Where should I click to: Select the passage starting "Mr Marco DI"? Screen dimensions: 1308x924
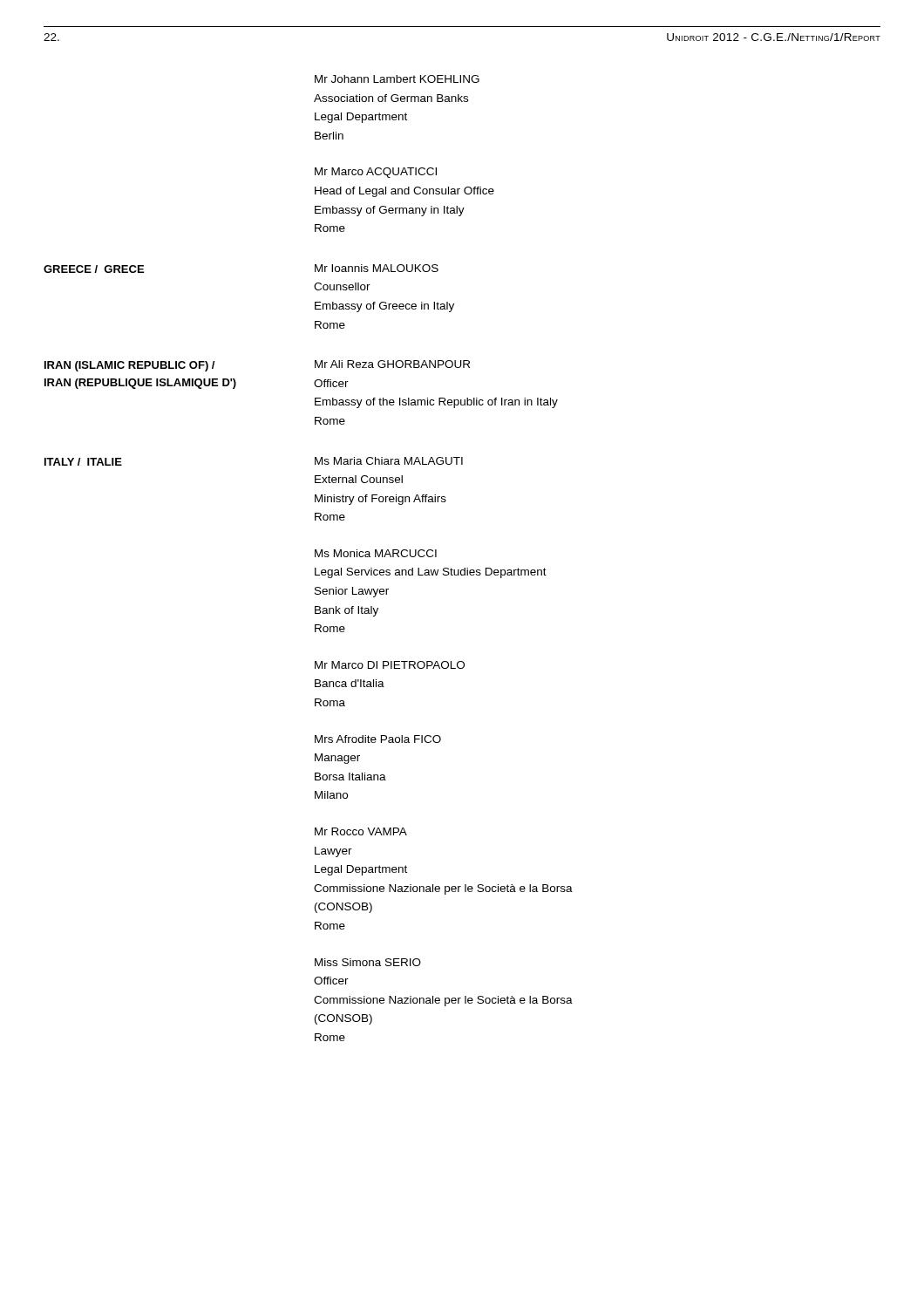(x=390, y=684)
